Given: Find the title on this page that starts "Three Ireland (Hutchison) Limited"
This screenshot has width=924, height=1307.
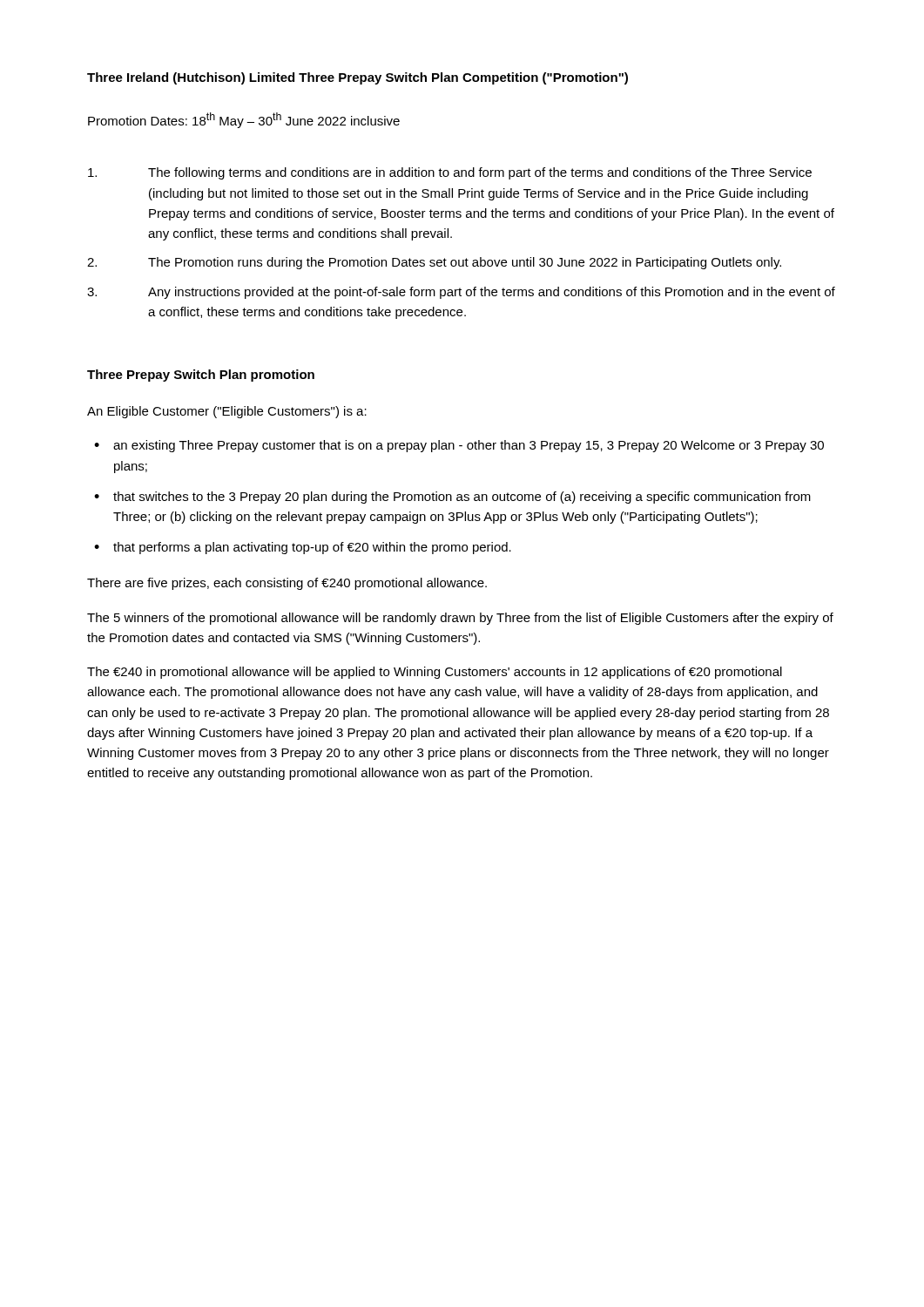Looking at the screenshot, I should (358, 77).
